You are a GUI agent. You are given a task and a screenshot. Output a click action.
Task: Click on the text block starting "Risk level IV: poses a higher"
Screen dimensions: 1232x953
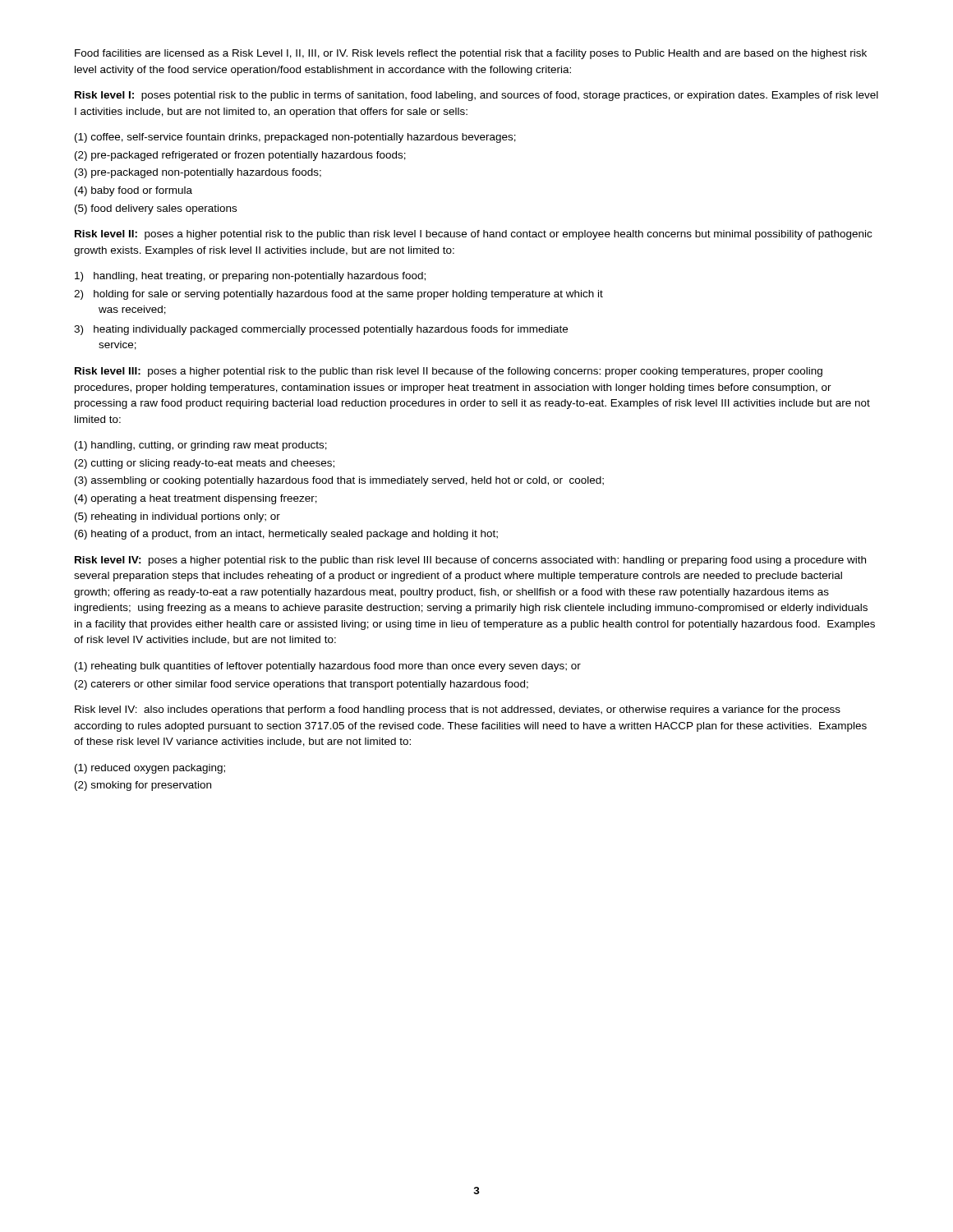(476, 600)
